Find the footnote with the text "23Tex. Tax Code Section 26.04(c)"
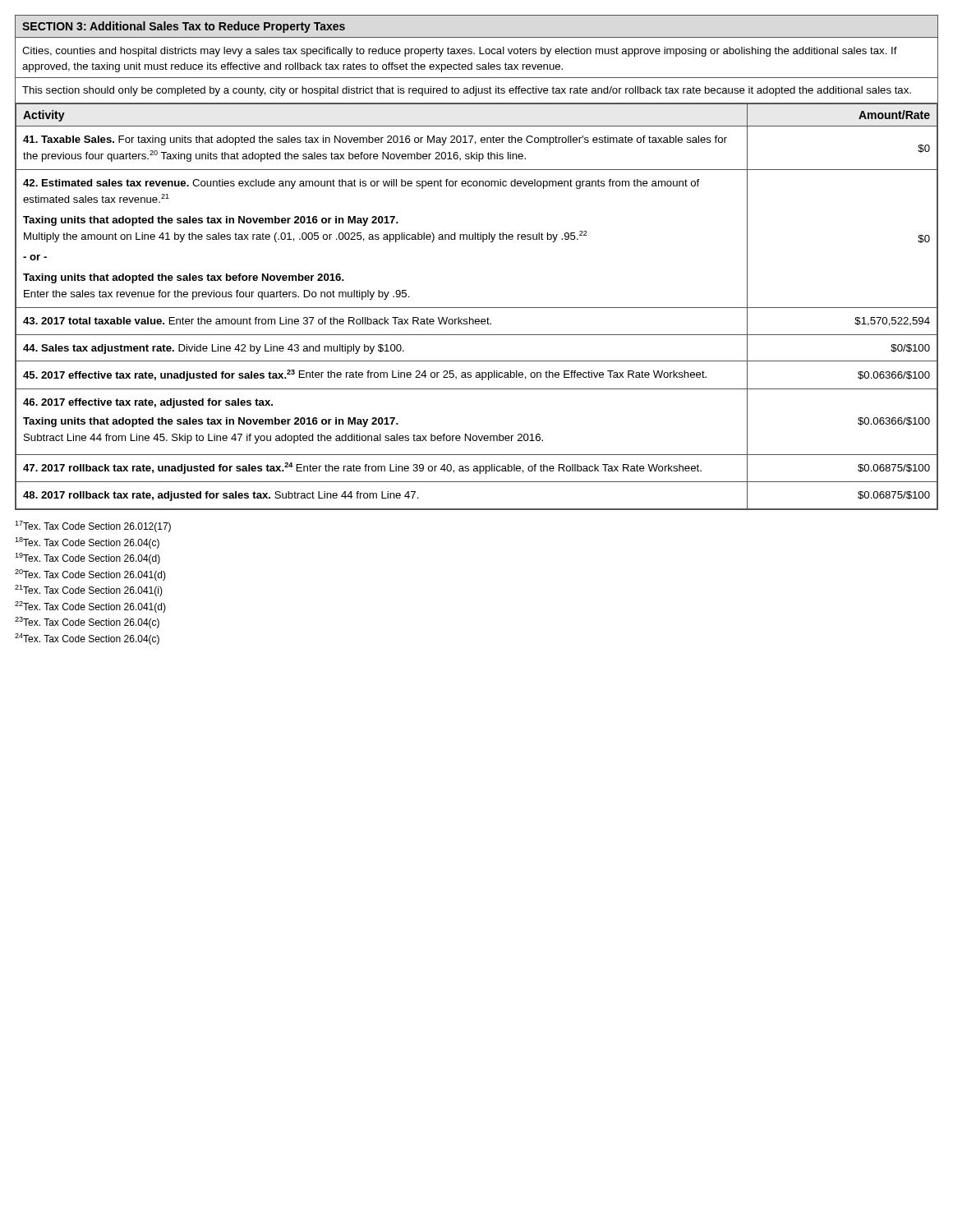Viewport: 953px width, 1232px height. [87, 622]
